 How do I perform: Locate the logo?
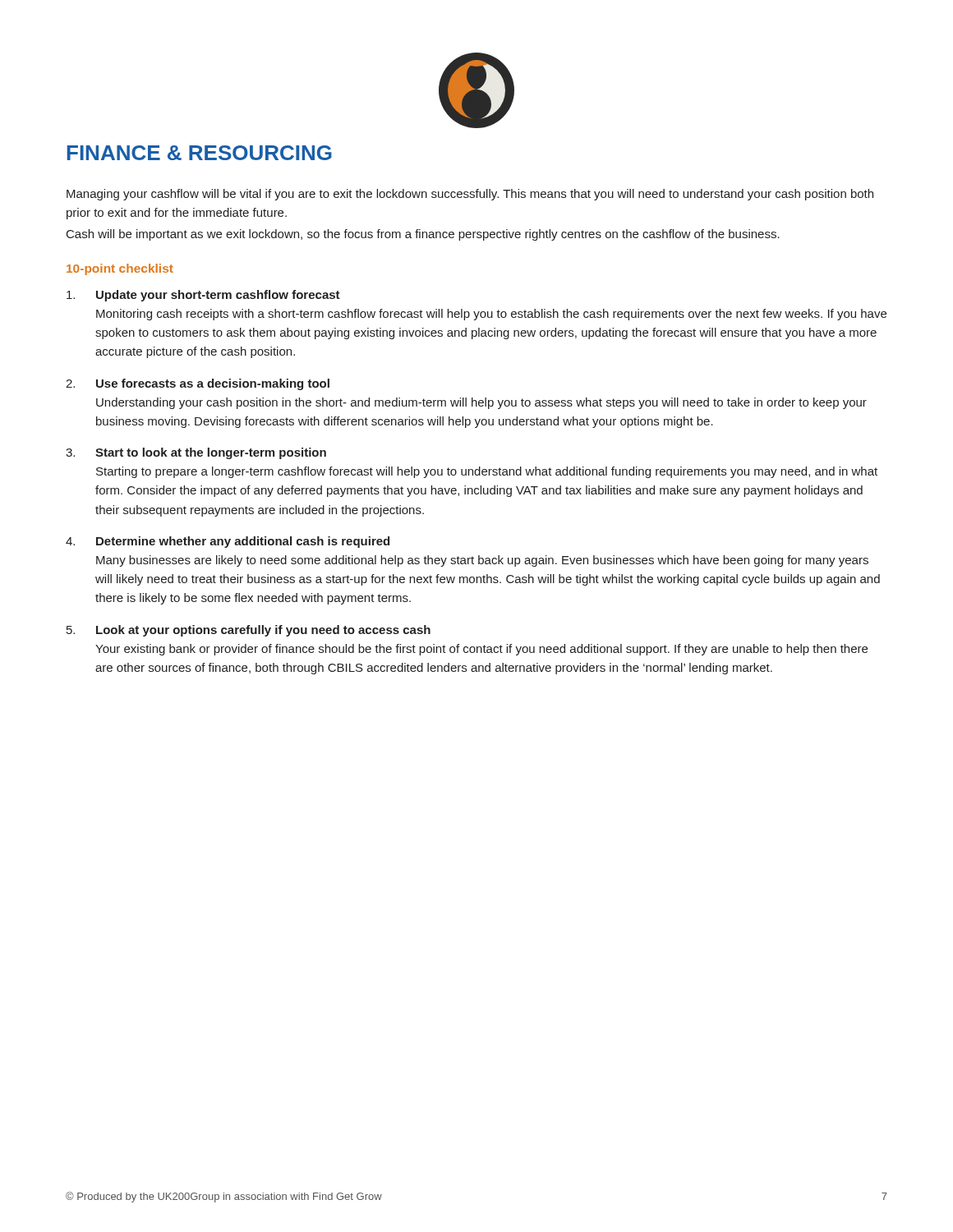tap(476, 92)
